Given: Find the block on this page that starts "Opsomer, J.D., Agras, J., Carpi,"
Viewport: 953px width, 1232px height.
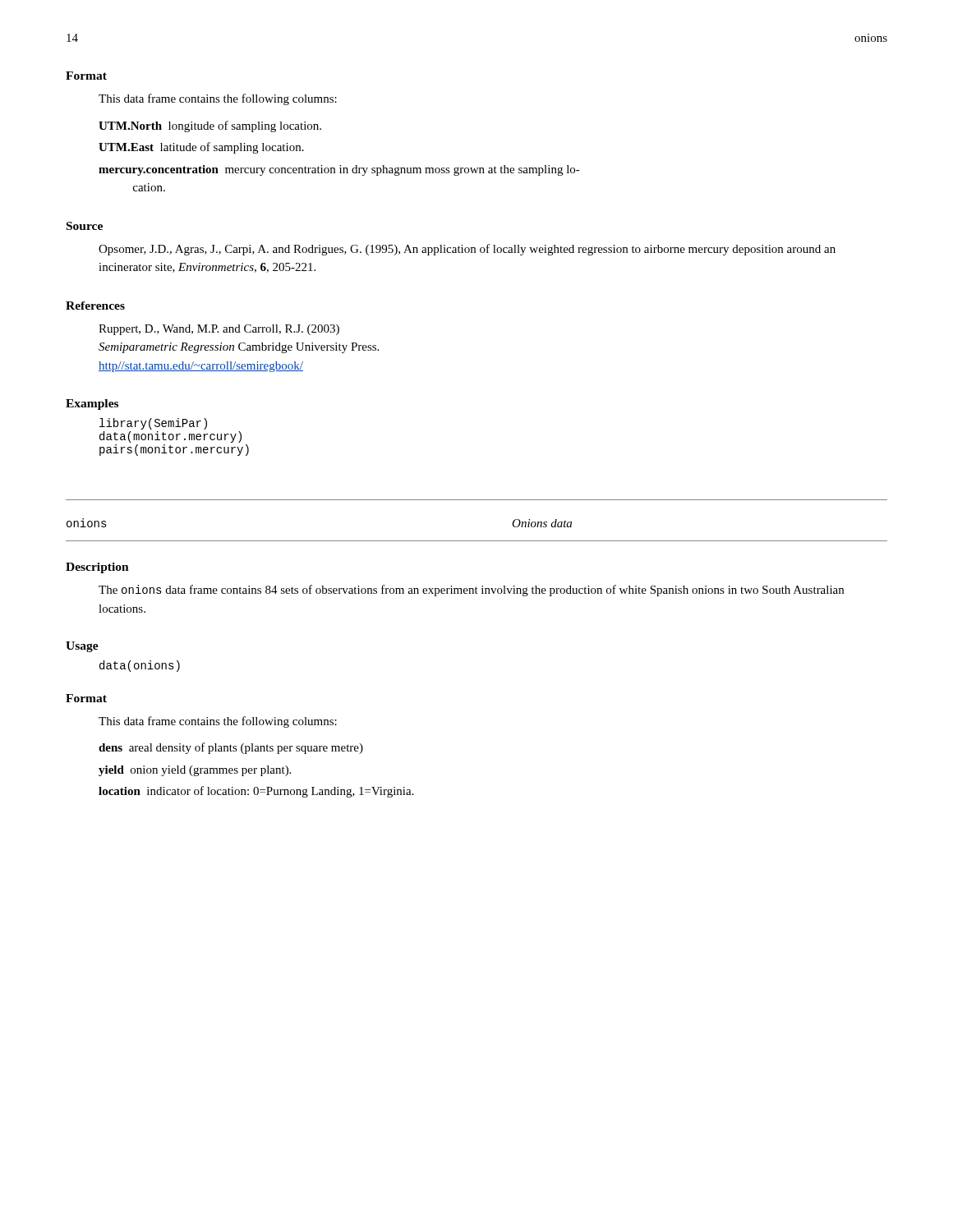Looking at the screenshot, I should coord(467,258).
